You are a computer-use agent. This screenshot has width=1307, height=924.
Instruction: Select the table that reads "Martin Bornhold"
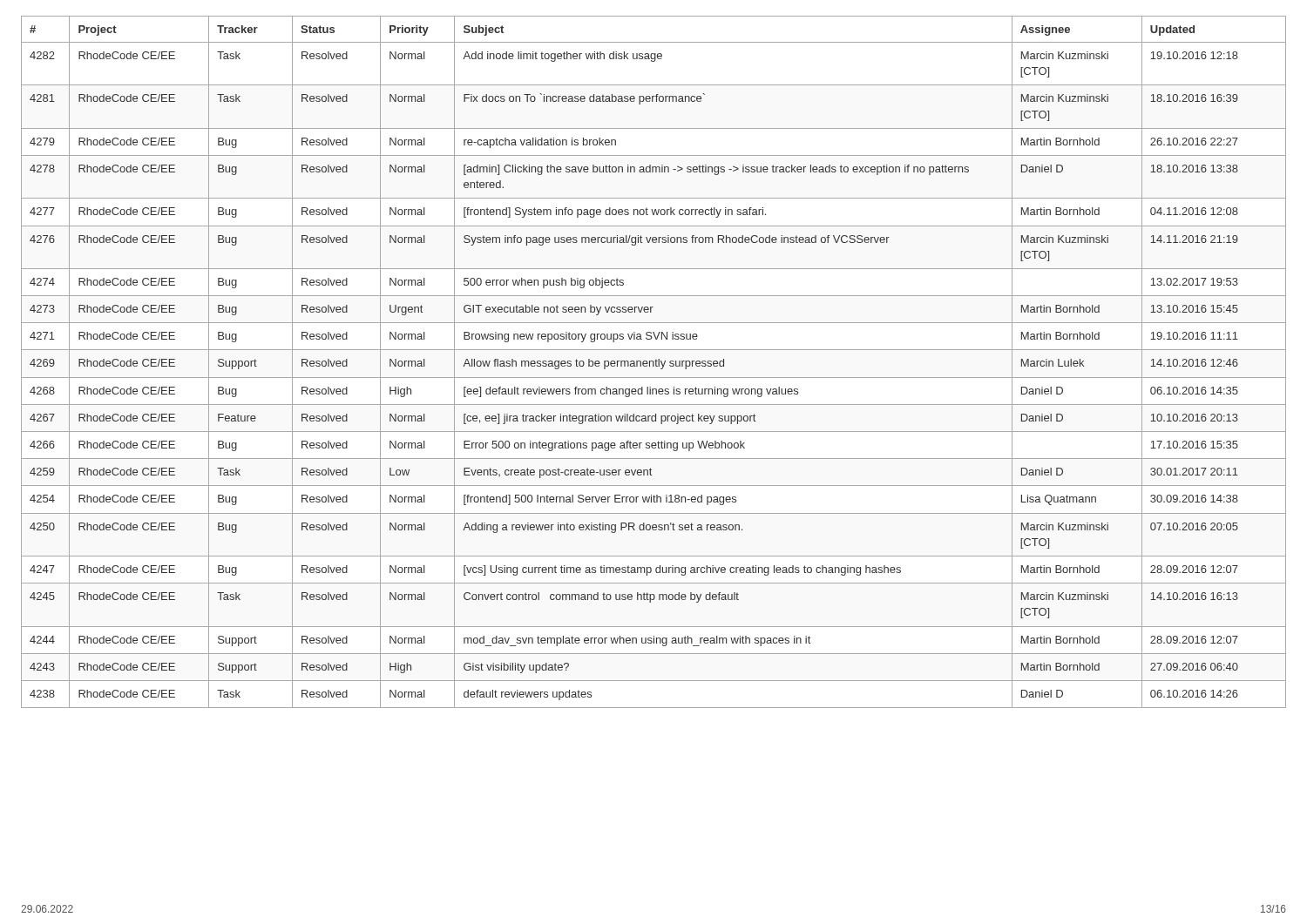(654, 362)
